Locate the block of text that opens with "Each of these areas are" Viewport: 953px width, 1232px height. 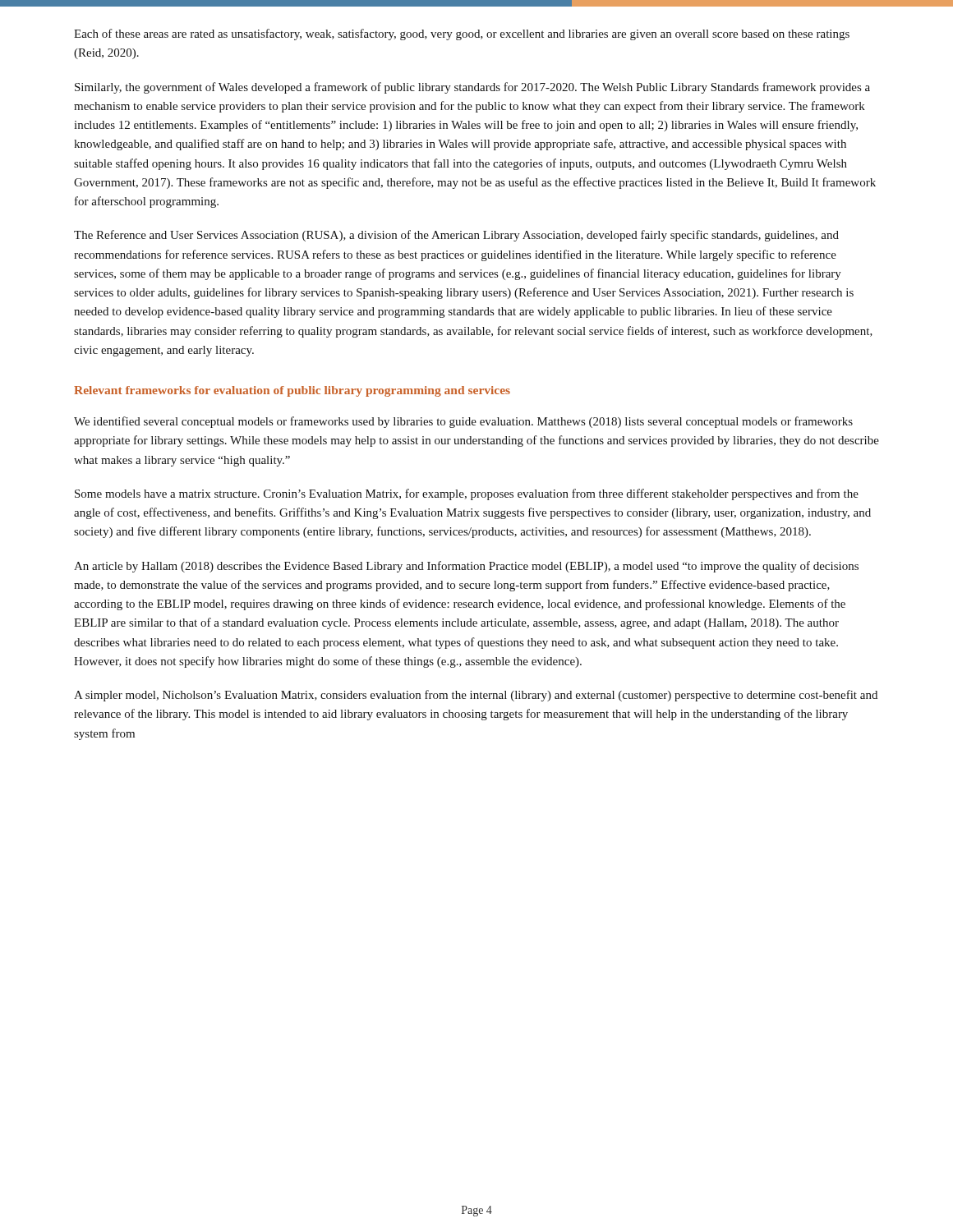point(462,43)
